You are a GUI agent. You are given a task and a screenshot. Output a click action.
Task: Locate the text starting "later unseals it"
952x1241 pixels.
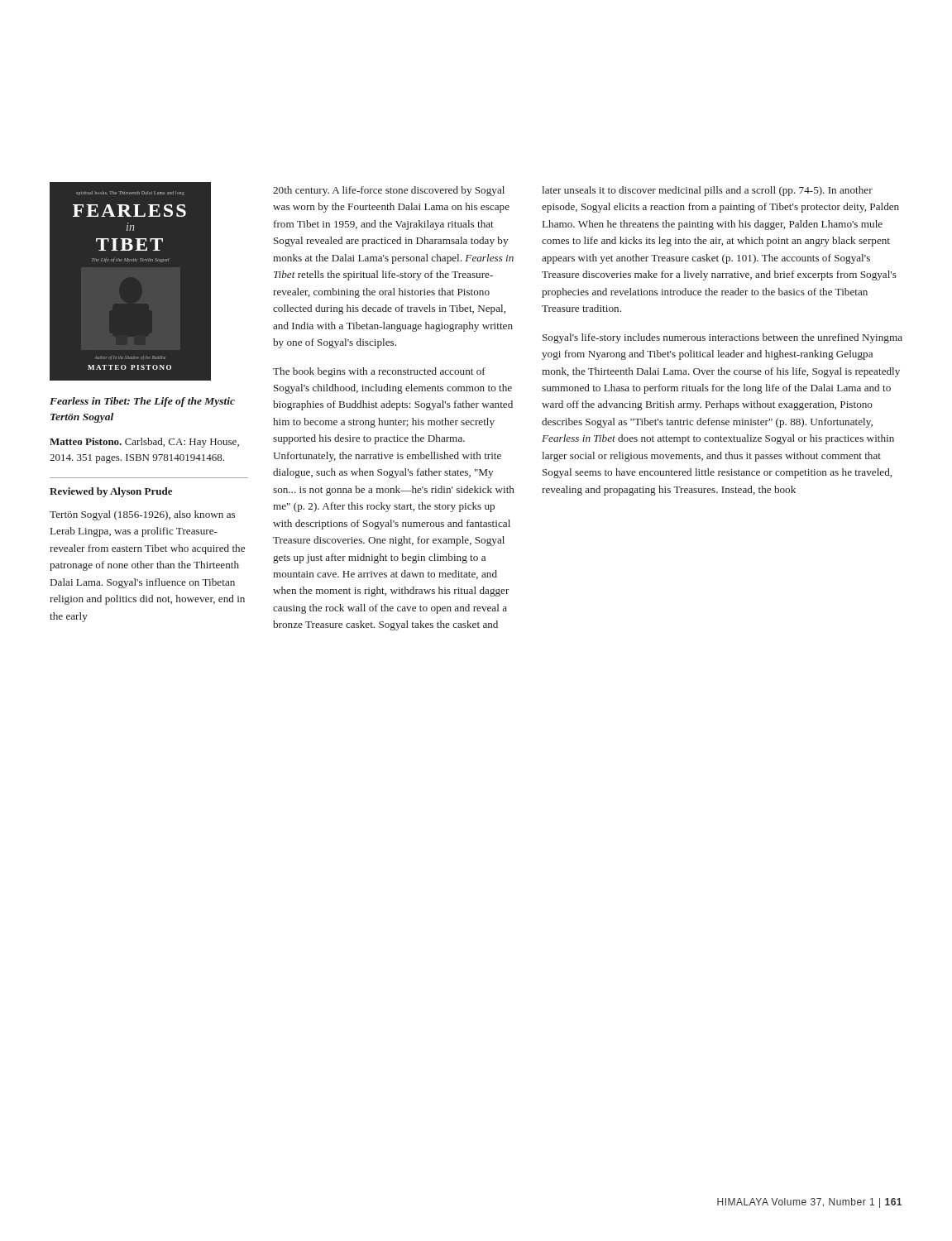coord(721,249)
